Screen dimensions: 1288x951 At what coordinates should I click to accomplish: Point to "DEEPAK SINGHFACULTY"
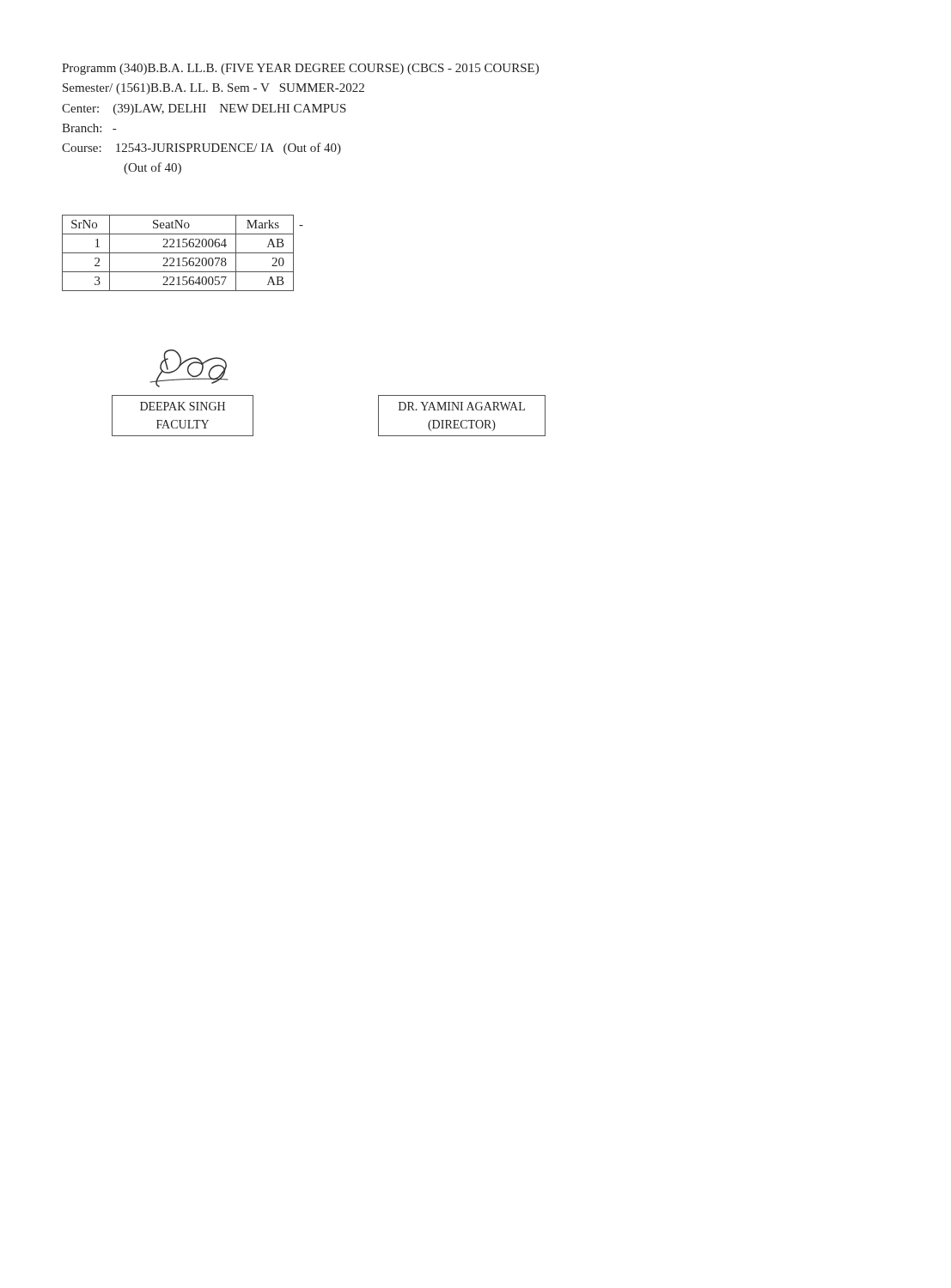[x=183, y=416]
